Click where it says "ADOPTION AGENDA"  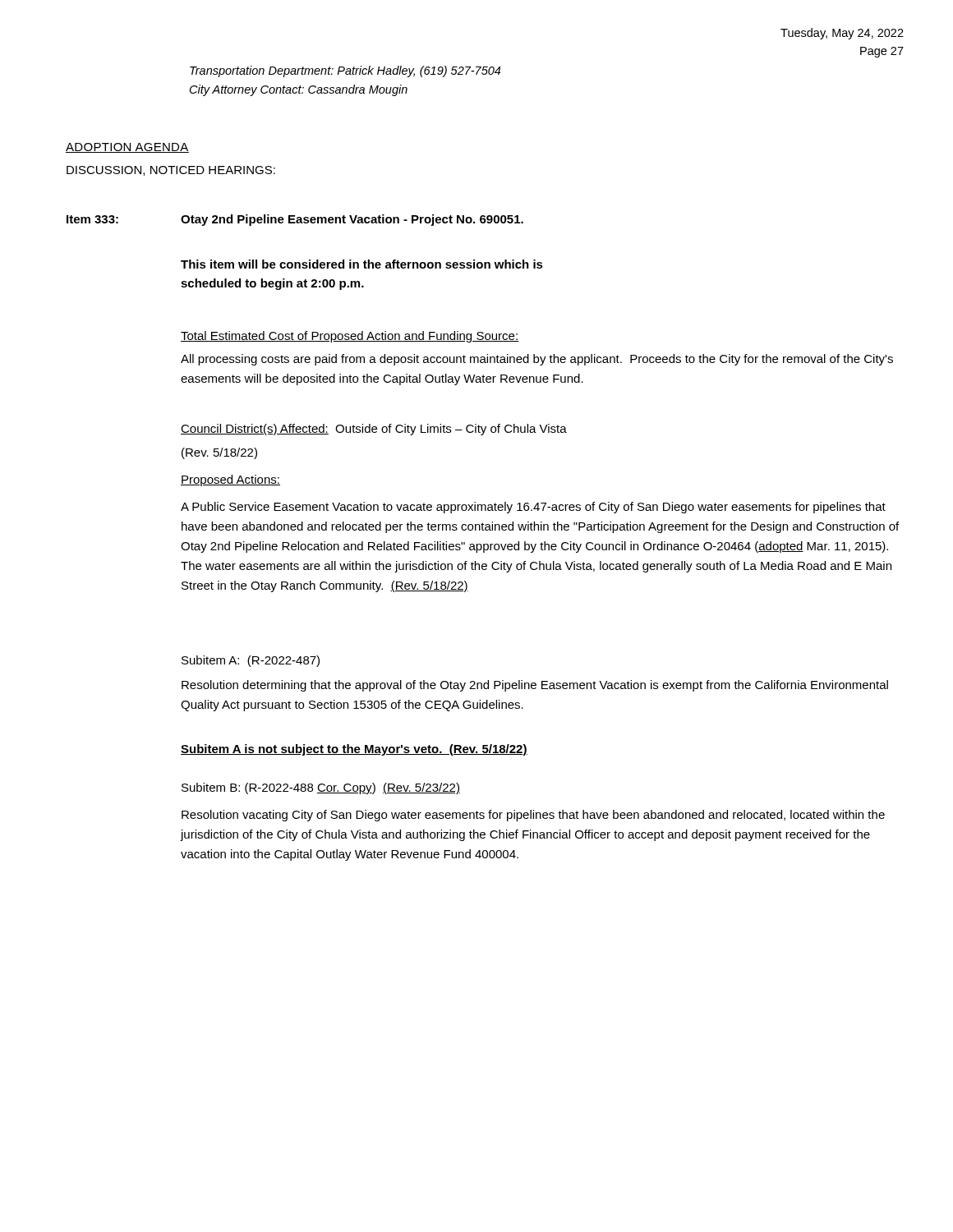click(x=127, y=147)
